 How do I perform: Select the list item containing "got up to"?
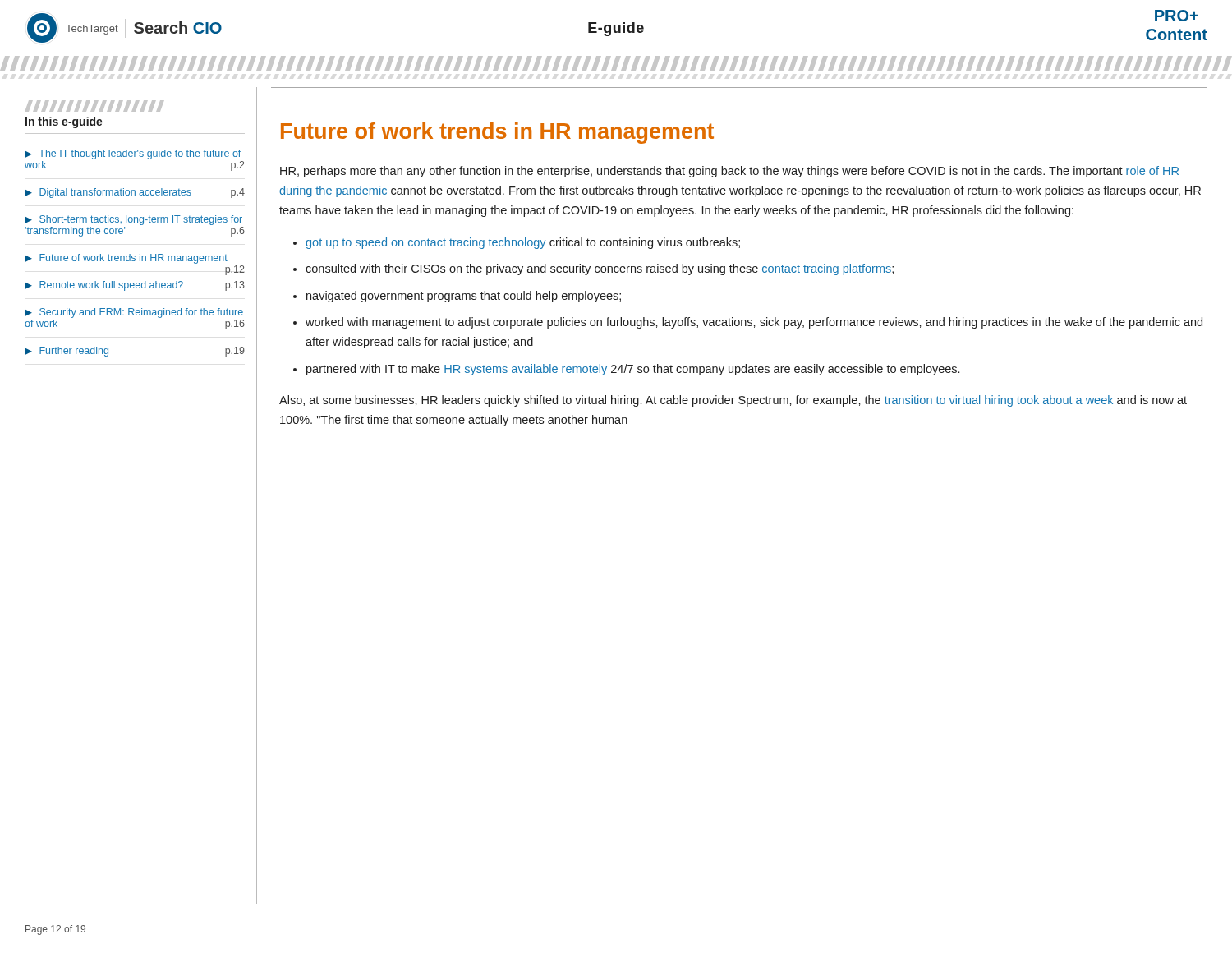click(x=523, y=242)
